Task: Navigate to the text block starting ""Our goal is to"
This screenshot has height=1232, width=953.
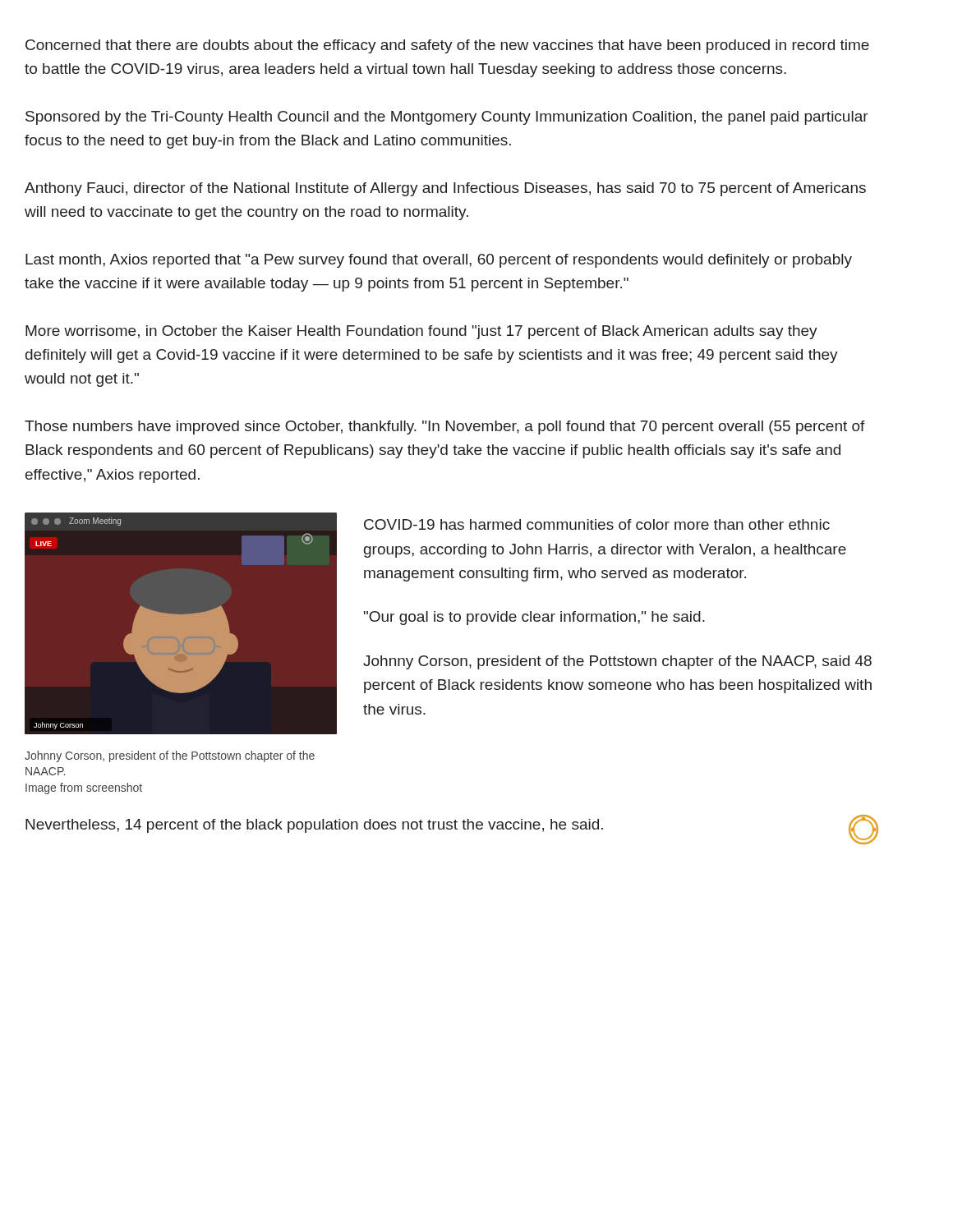Action: [534, 617]
